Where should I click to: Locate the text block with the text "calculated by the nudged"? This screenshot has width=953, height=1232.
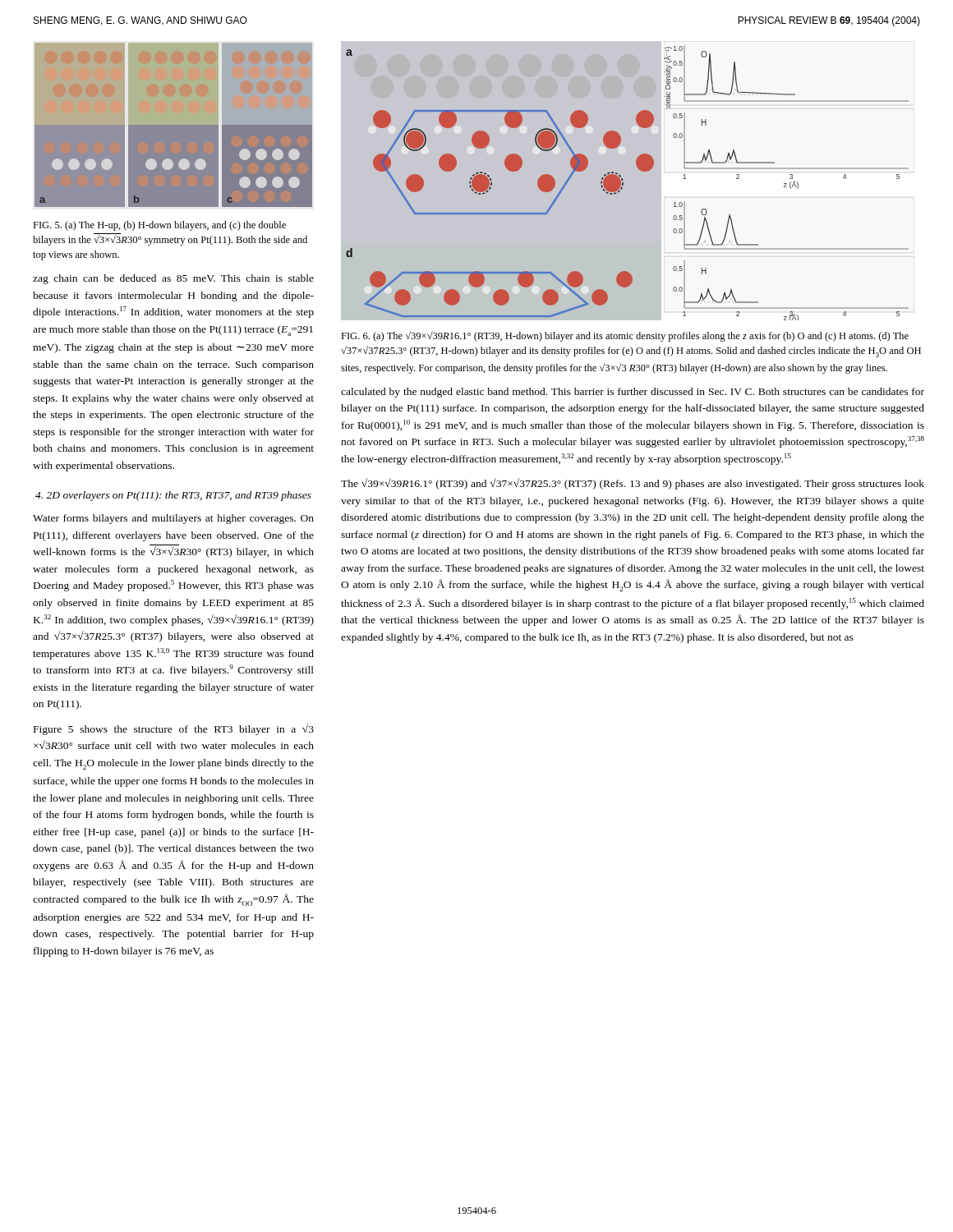pos(633,425)
